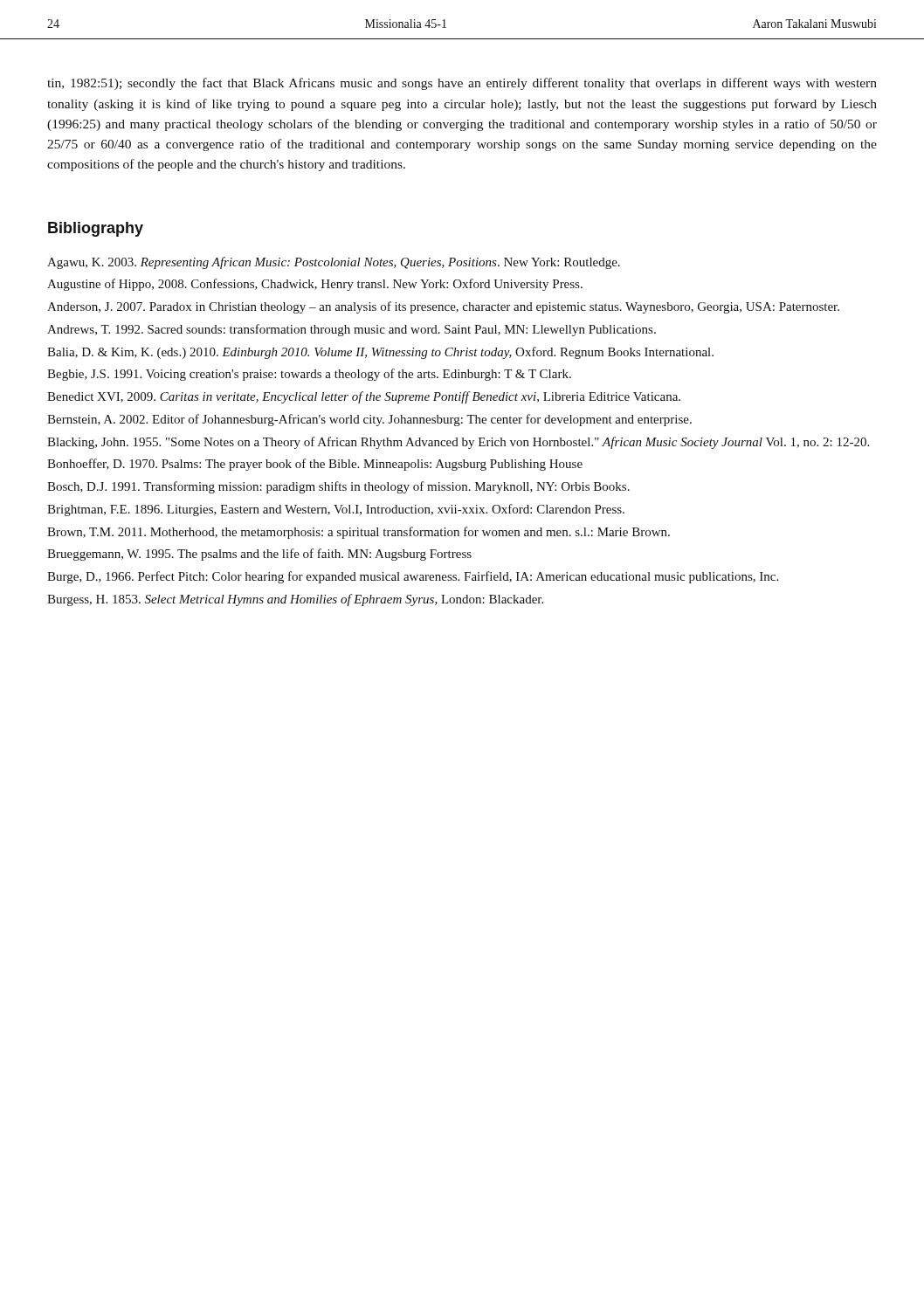The width and height of the screenshot is (924, 1310).
Task: Click on the region starting "Begbie, J.S. 1991. Voicing"
Action: tap(309, 374)
